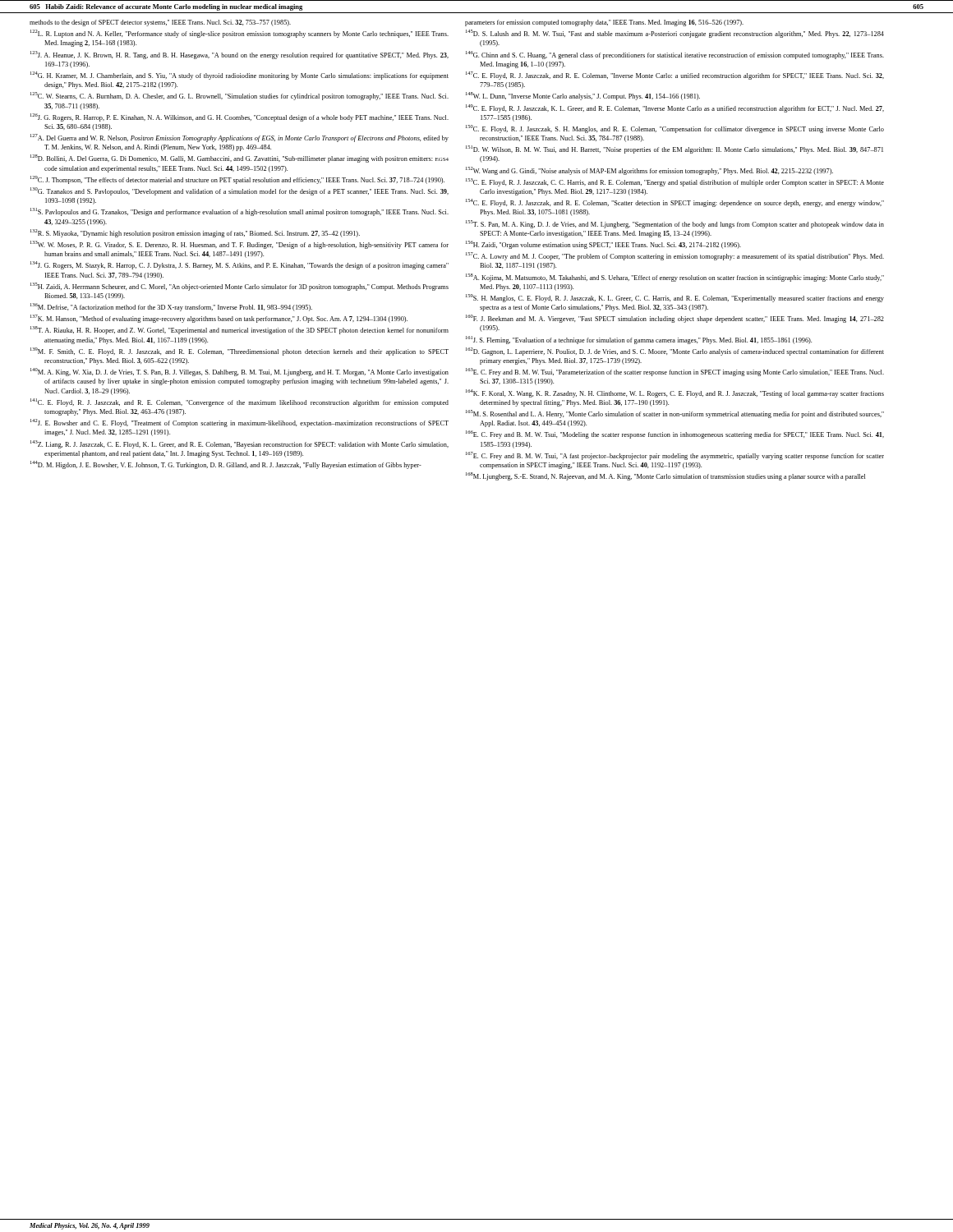Image resolution: width=953 pixels, height=1232 pixels.
Task: Select the region starting "149C. E. Floyd, R. J. Jaszczak, K. L."
Action: pyautogui.click(x=674, y=113)
